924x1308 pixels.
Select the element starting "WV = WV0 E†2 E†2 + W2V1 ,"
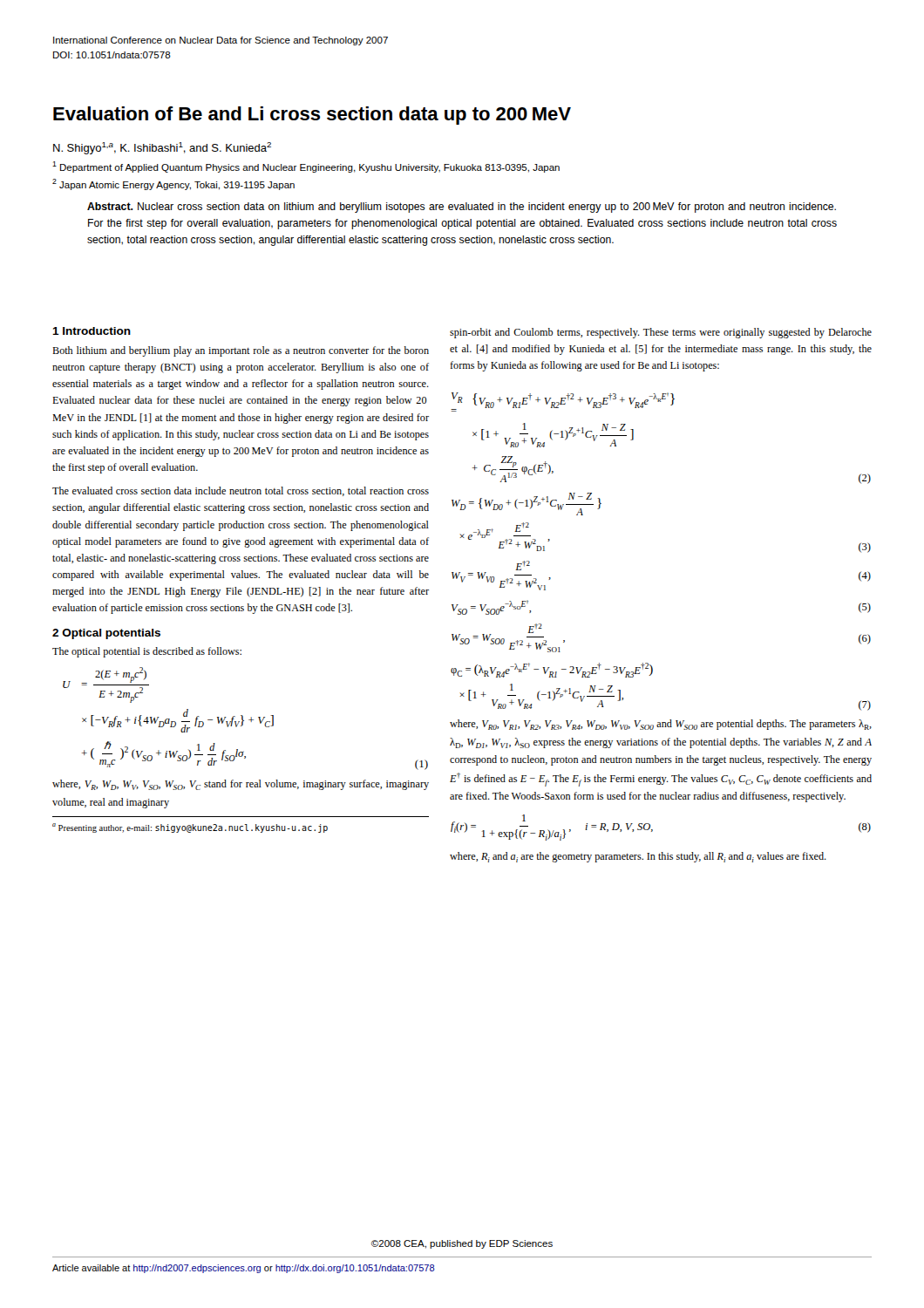528,575
